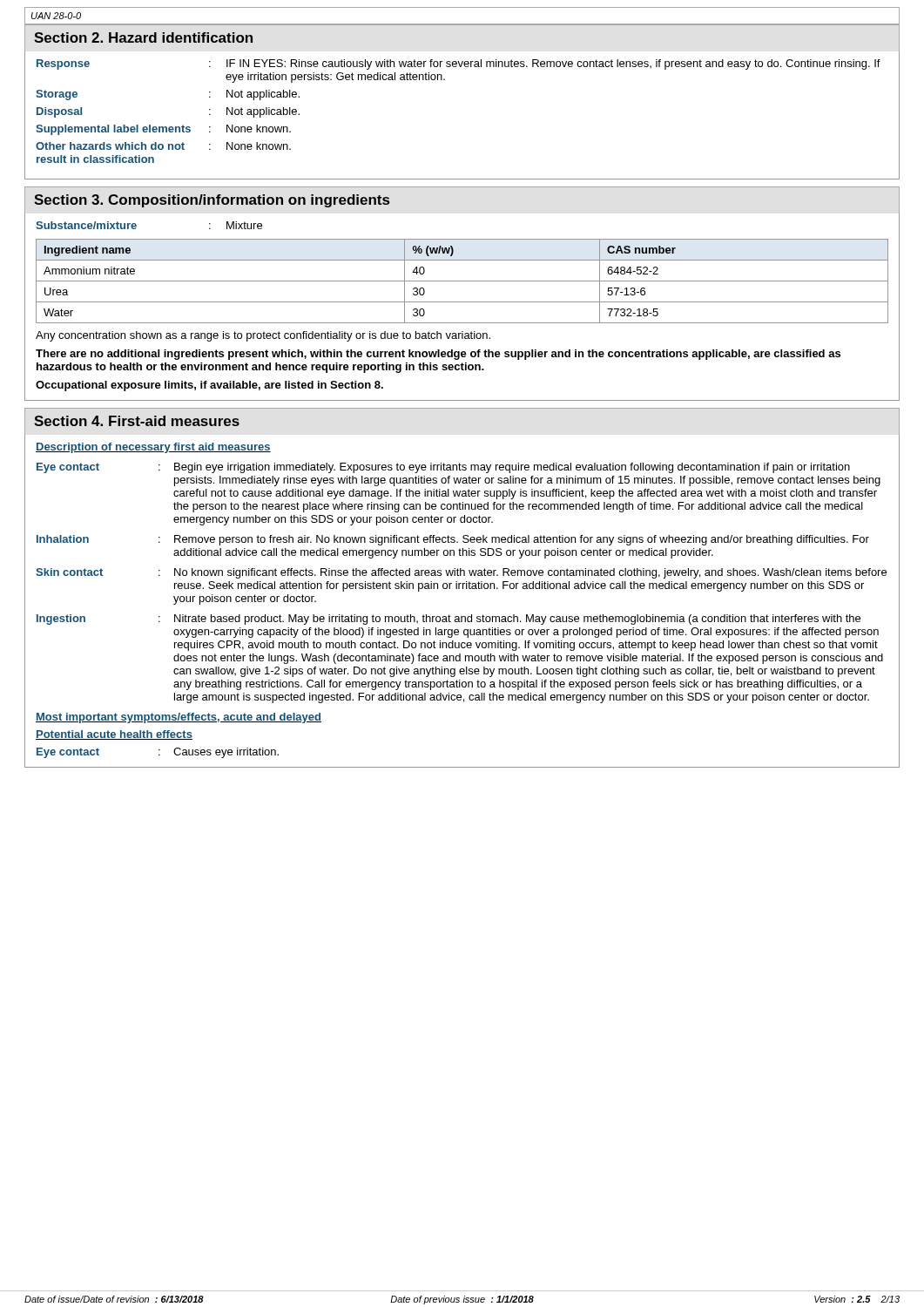
Task: Locate the table with the text "Ingredient name"
Action: [x=462, y=281]
